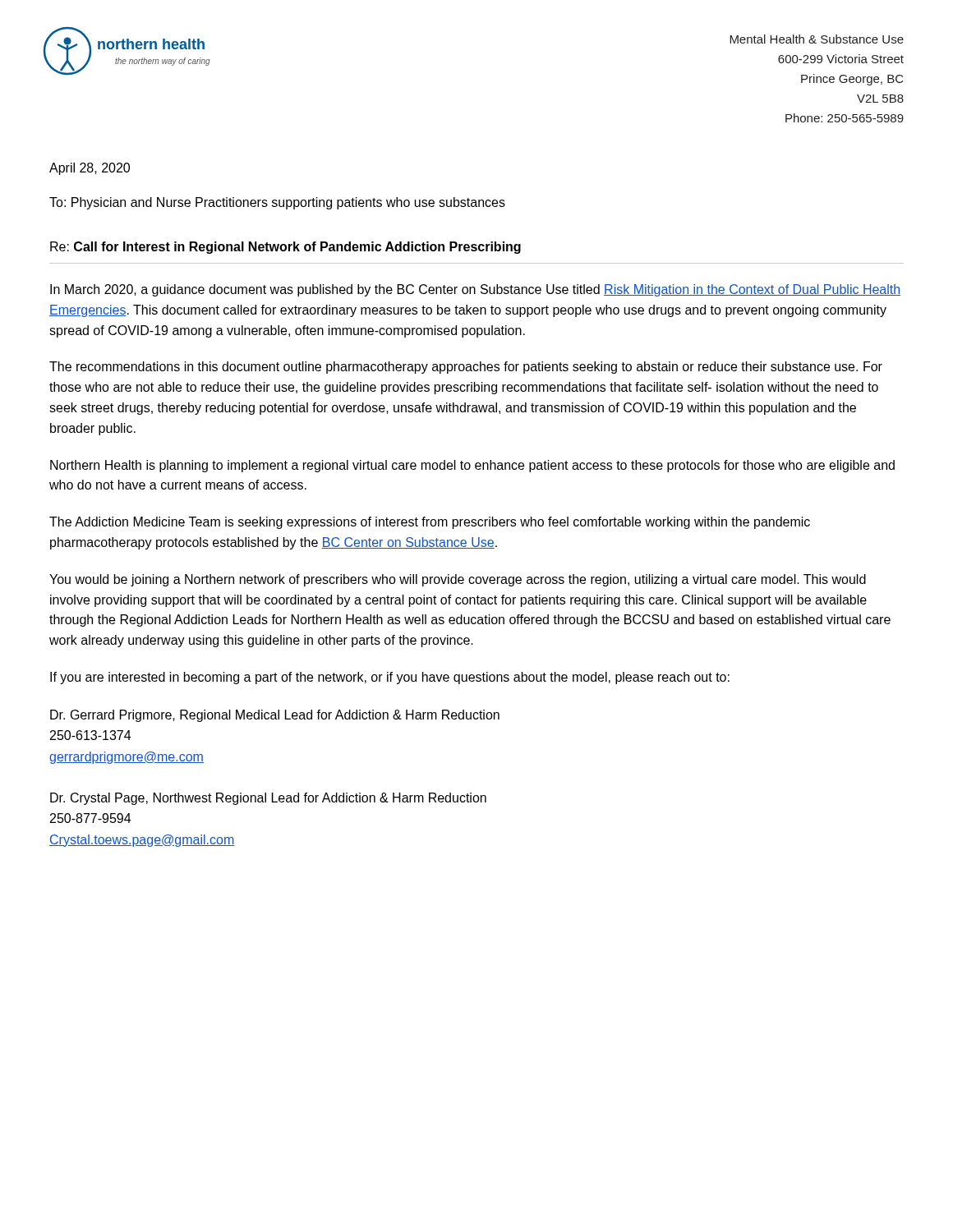Click the passage that begins "The Addiction Medicine Team"

point(430,532)
